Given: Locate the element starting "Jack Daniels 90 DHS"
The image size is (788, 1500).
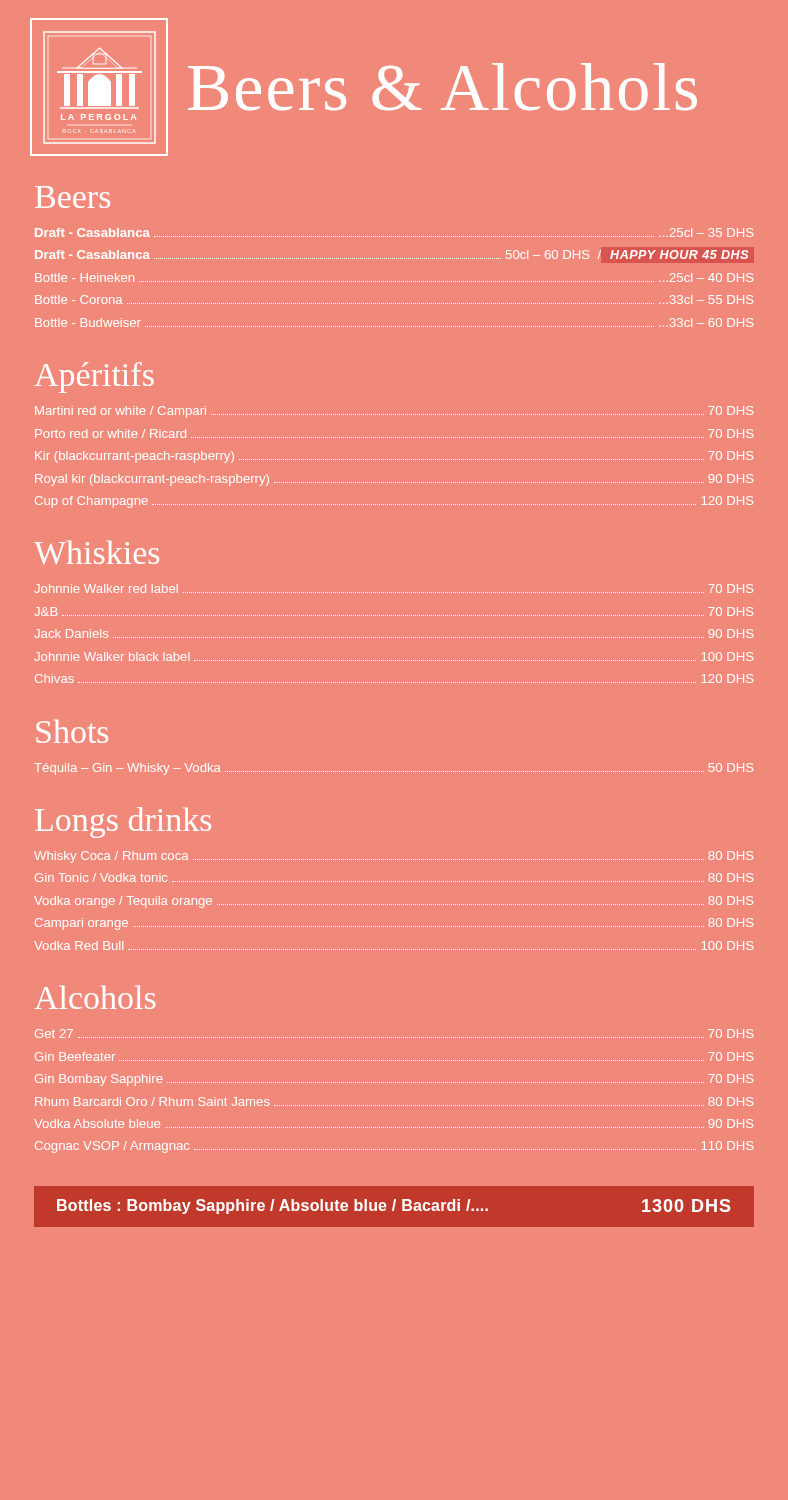Looking at the screenshot, I should 394,634.
